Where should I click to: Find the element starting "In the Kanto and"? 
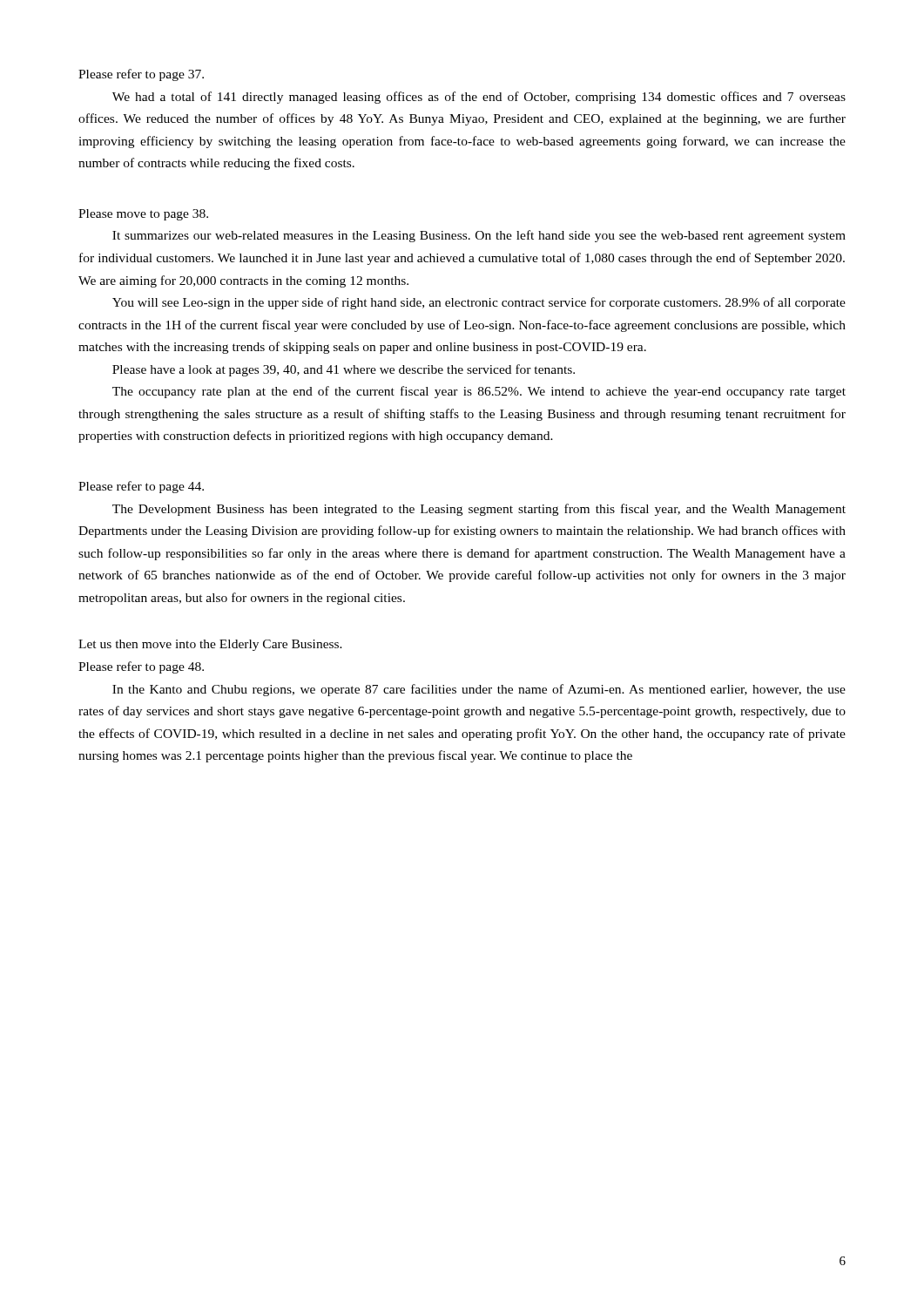tap(462, 722)
